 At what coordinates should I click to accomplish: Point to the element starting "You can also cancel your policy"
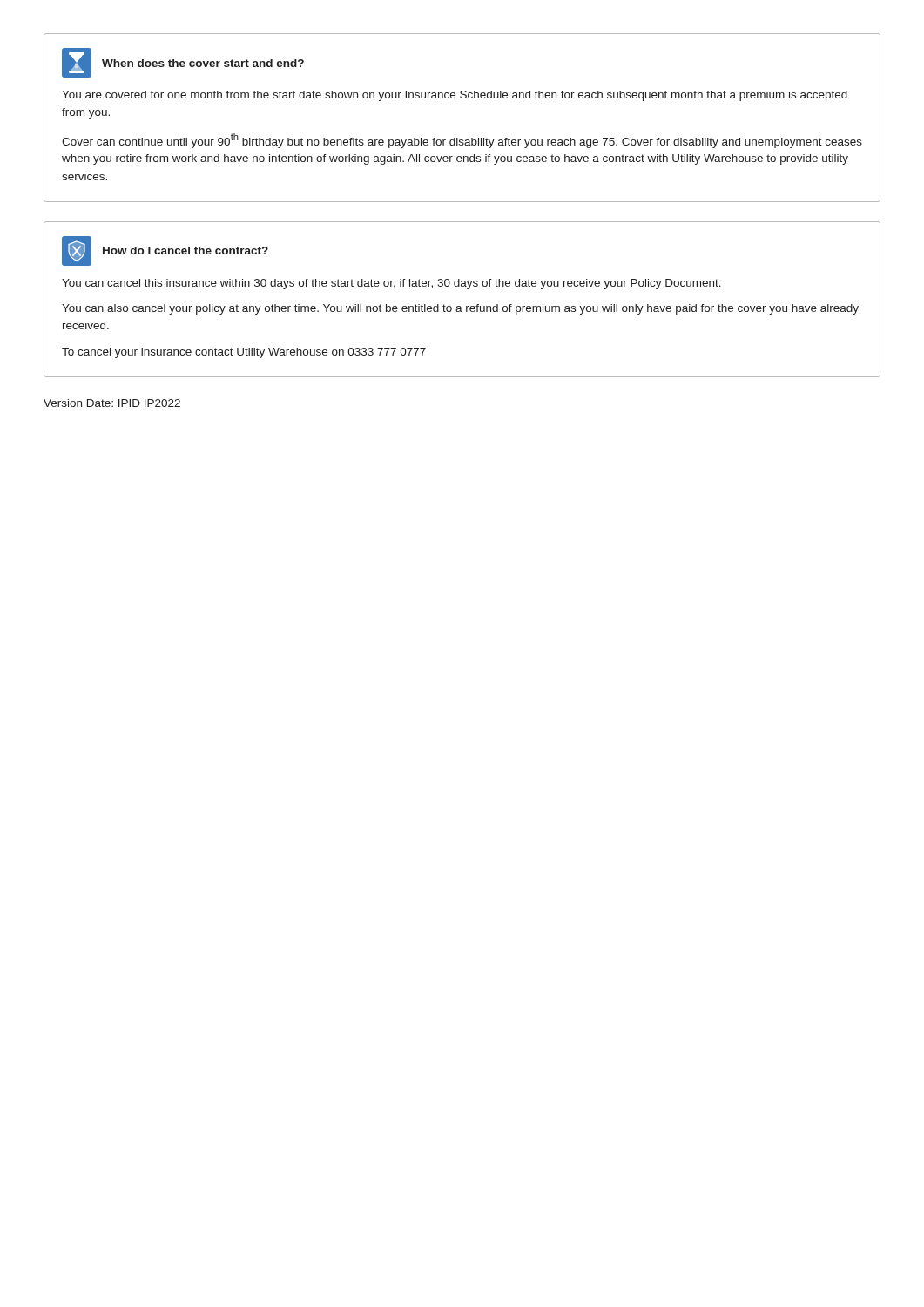click(460, 317)
